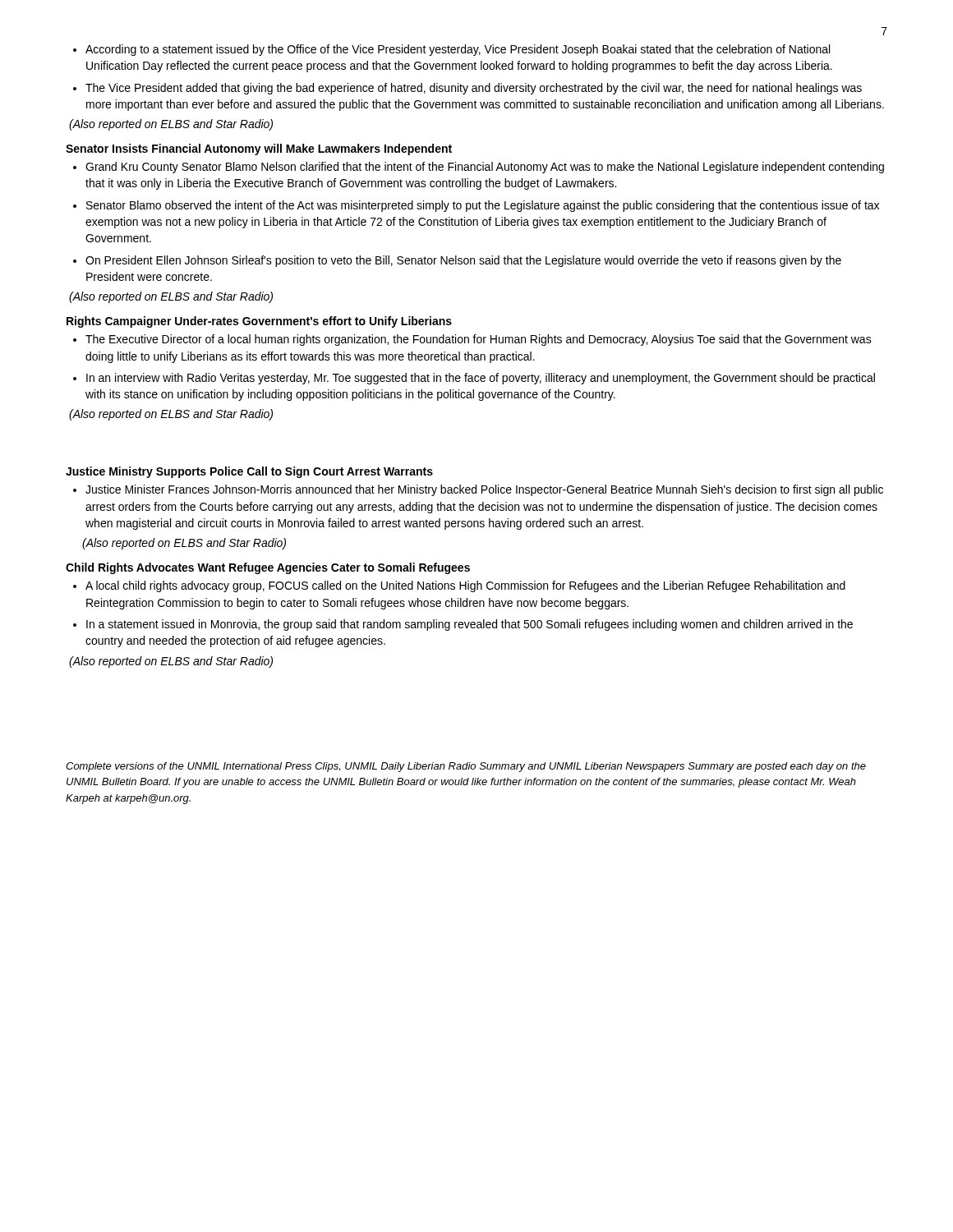
Task: Select the element starting "A local child rights advocacy group, FOCUS called"
Action: click(x=476, y=613)
